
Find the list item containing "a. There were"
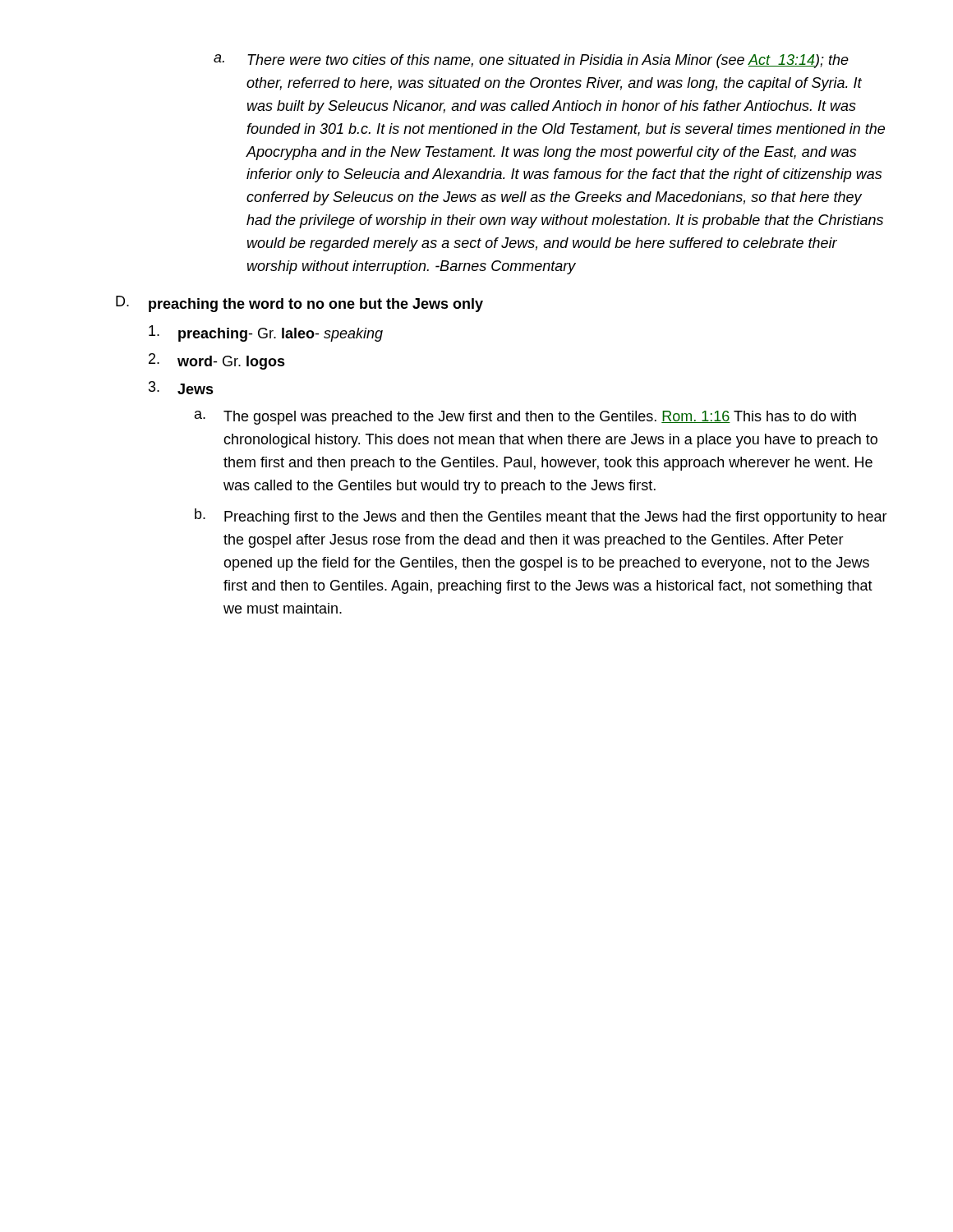(550, 164)
